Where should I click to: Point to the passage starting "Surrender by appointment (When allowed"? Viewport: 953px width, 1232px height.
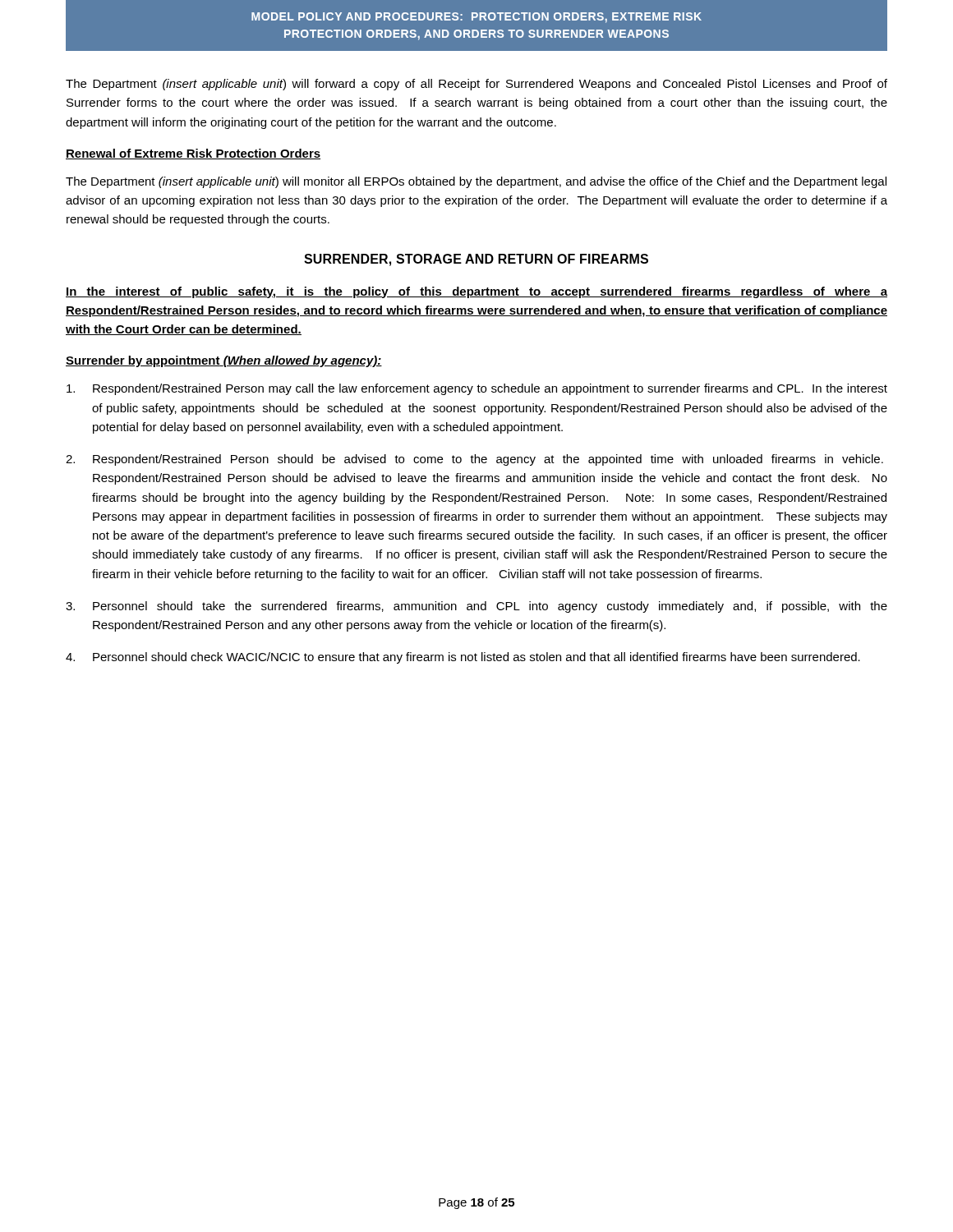[224, 360]
